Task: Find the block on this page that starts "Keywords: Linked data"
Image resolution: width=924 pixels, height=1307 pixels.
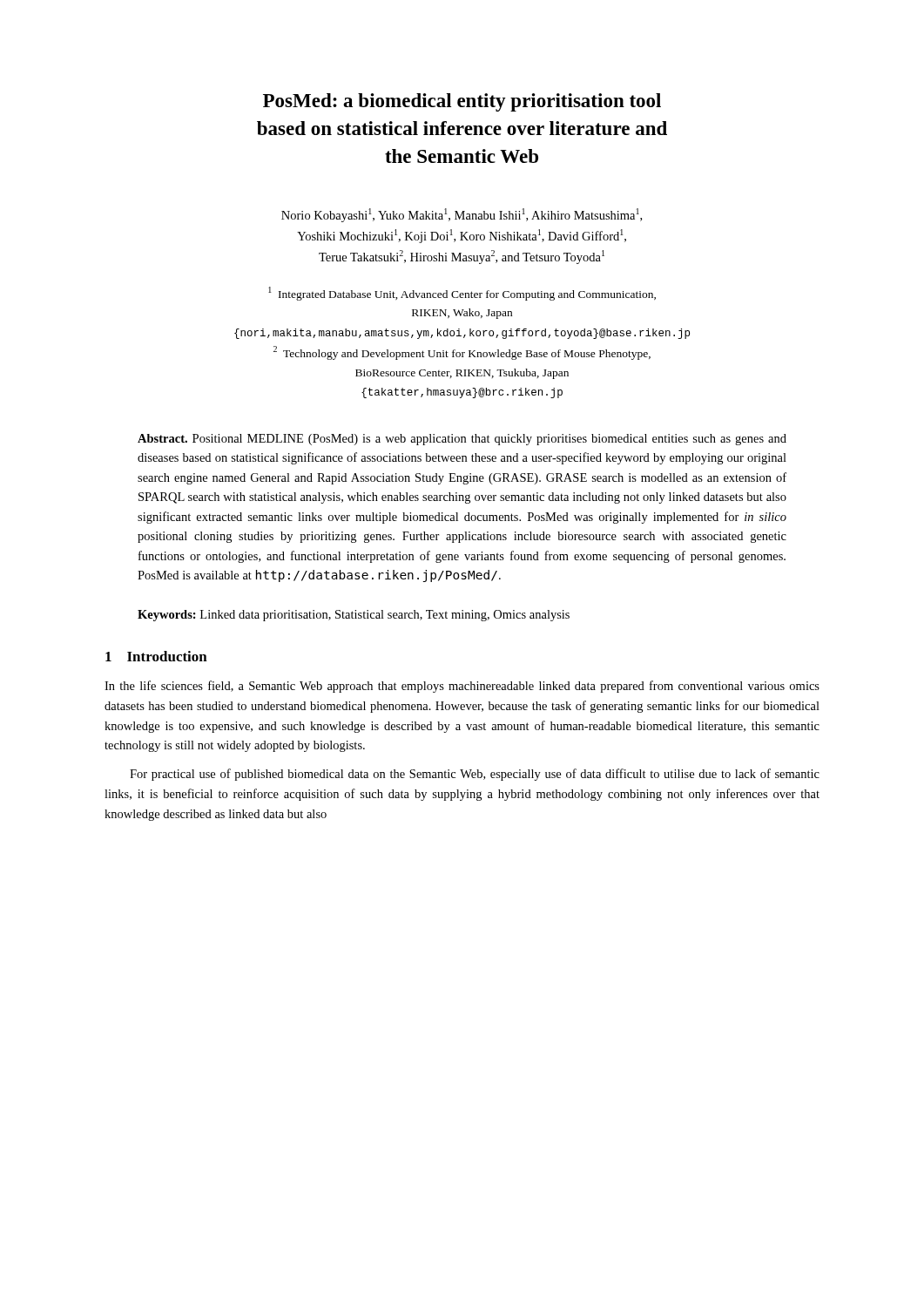Action: point(354,614)
